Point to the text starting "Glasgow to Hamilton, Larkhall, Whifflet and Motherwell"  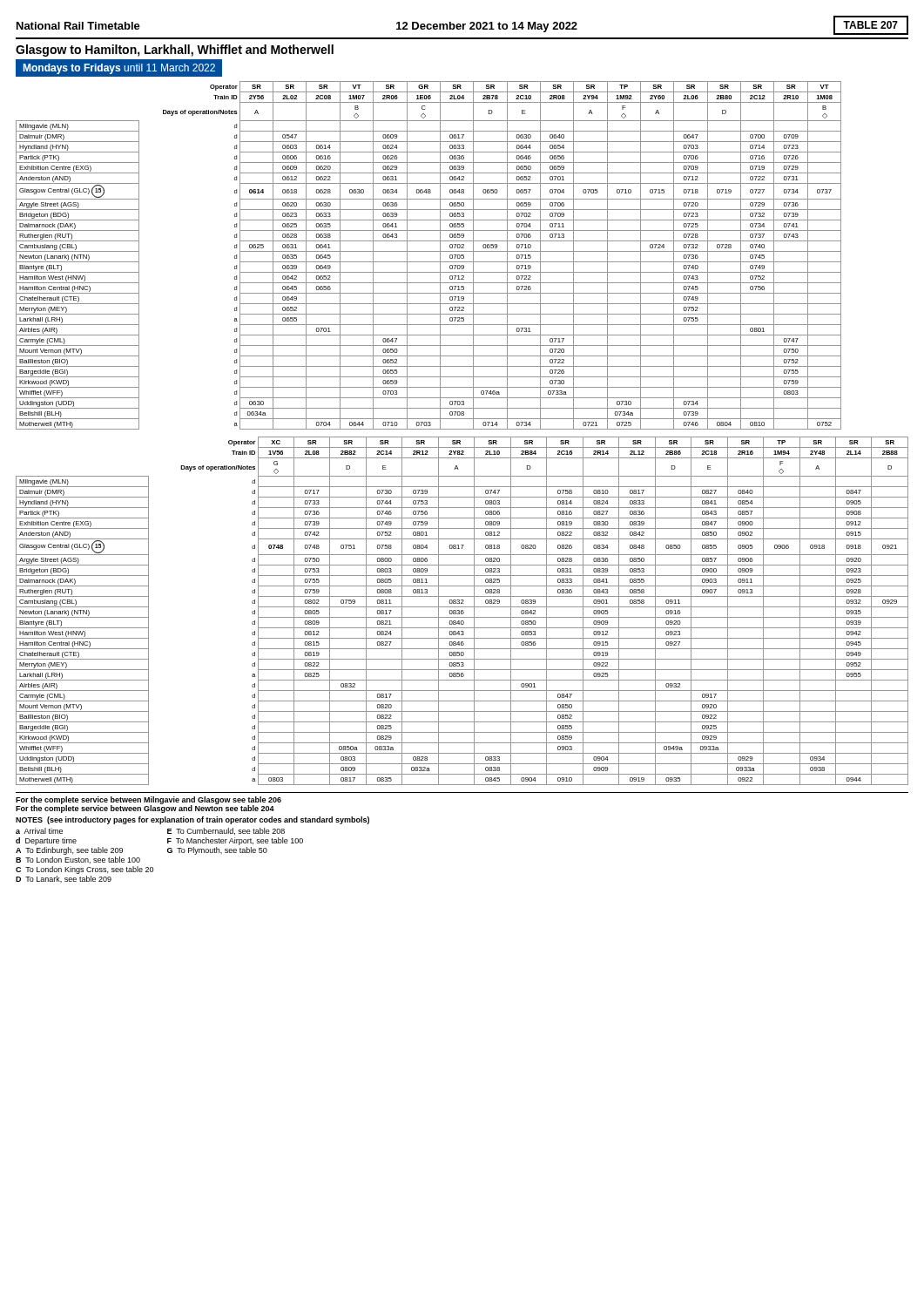point(175,50)
